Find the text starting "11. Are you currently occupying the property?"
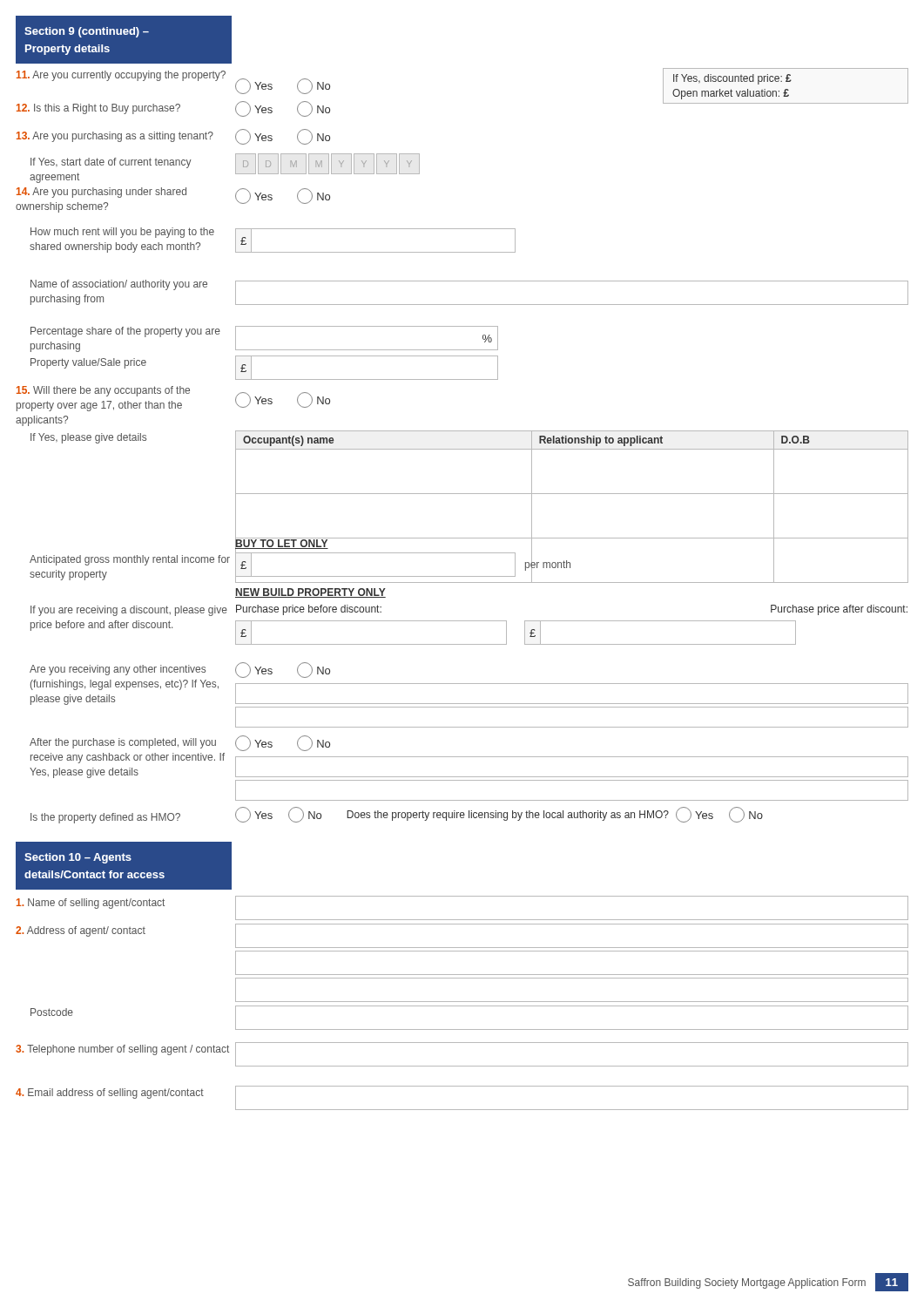This screenshot has width=924, height=1307. tap(124, 75)
